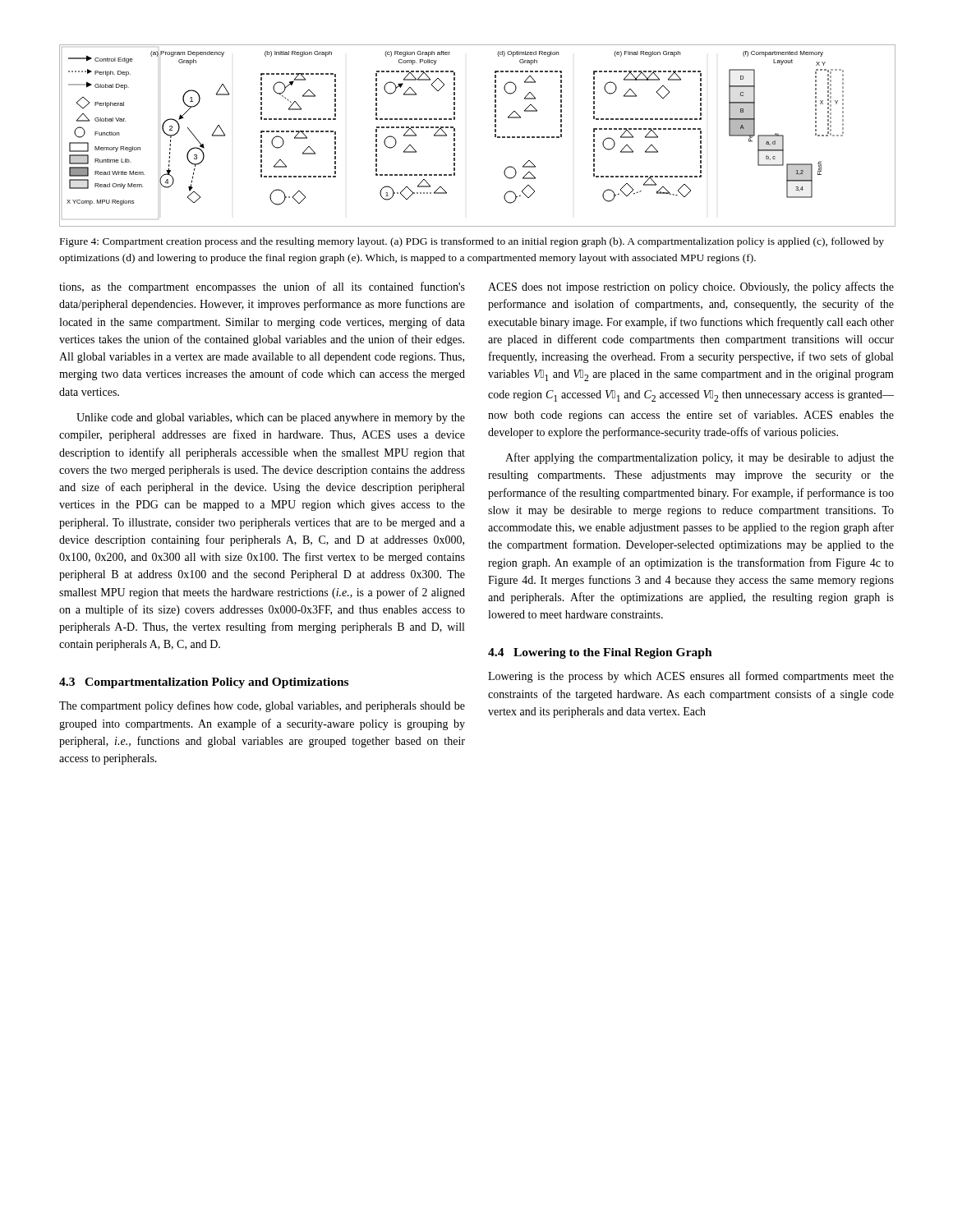Screen dimensions: 1232x953
Task: Click on the caption that reads "Figure 4: Compartment creation process and the"
Action: 472,249
